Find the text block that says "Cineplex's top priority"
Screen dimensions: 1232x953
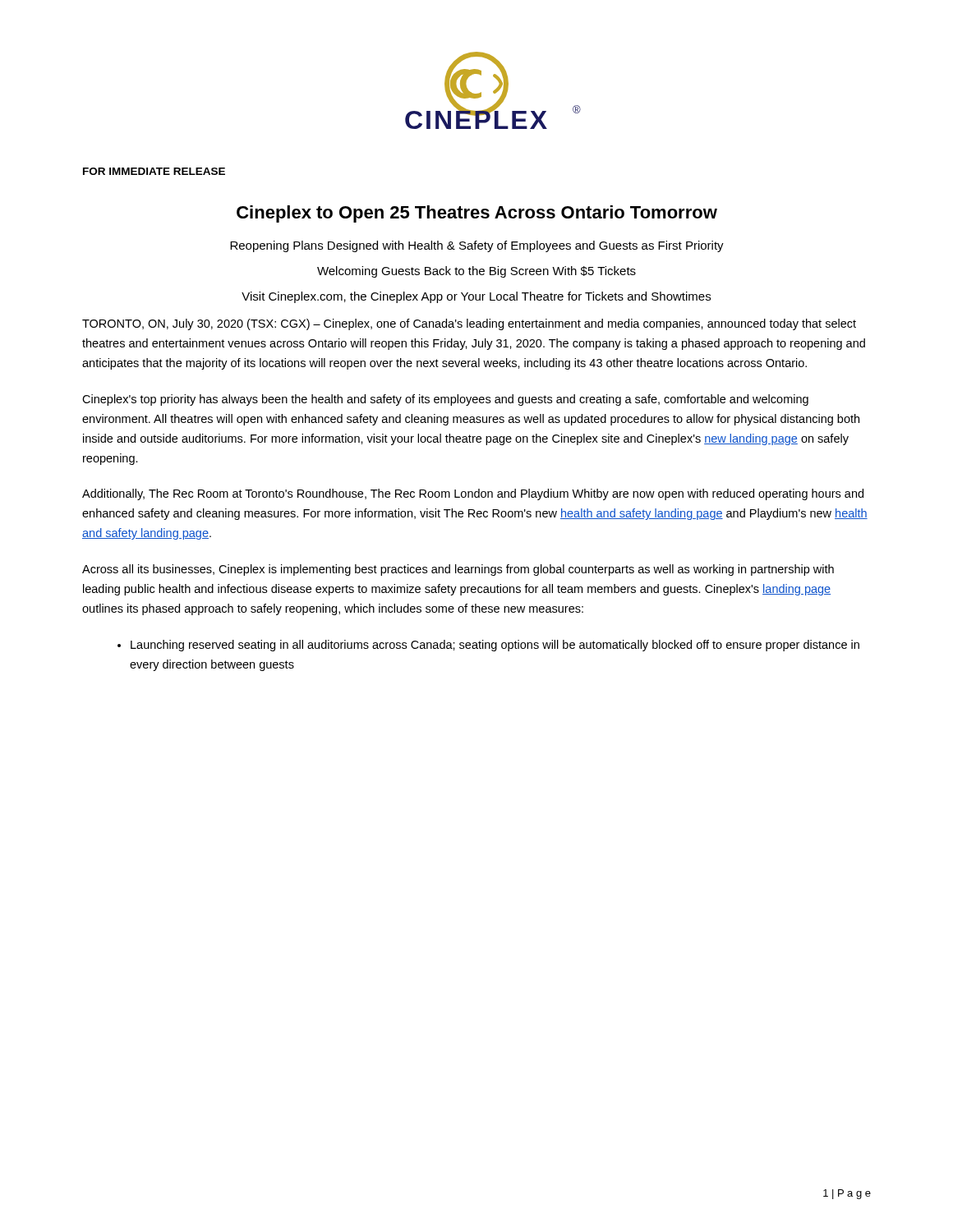[471, 428]
